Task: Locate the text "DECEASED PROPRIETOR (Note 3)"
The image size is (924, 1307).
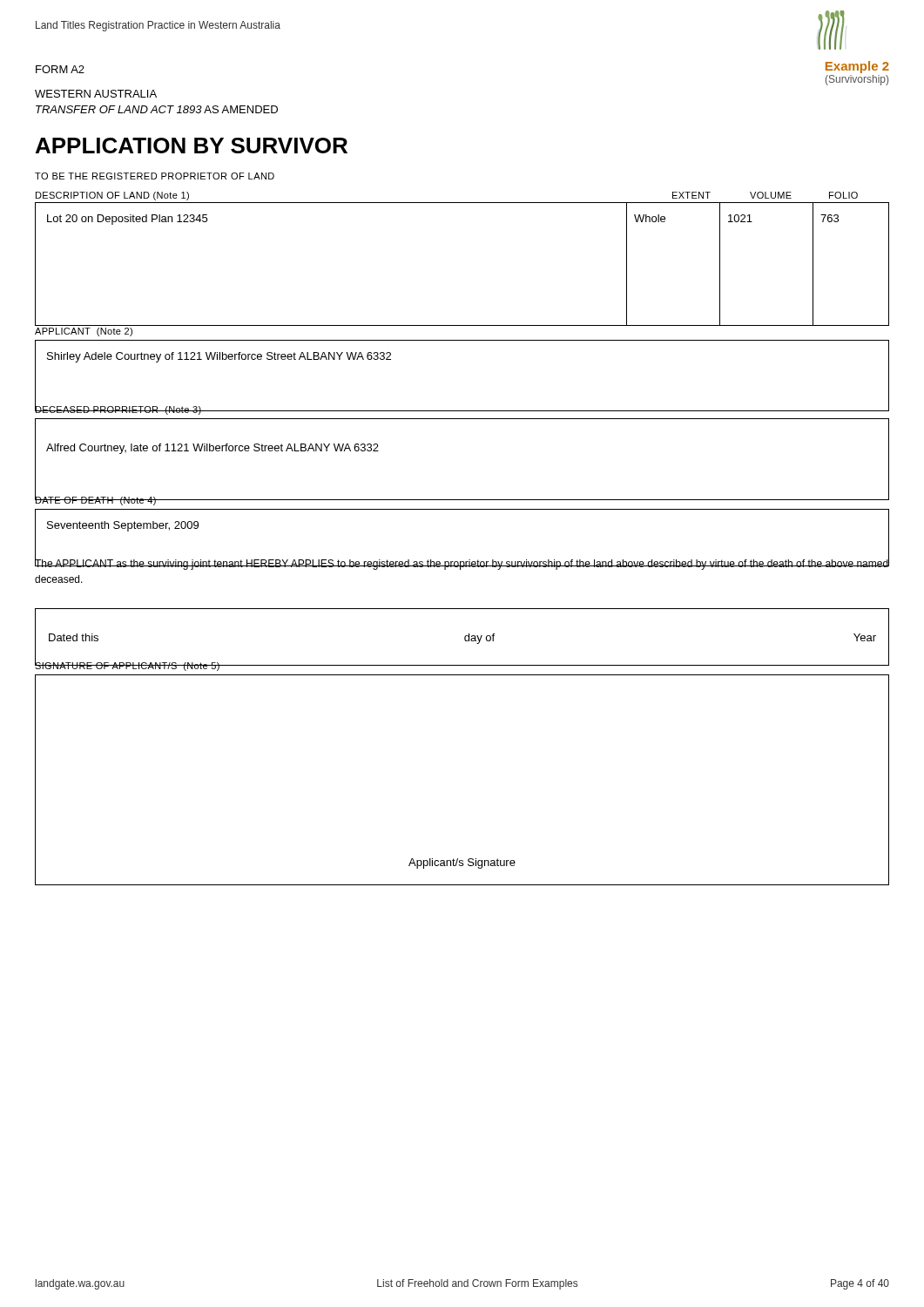Action: click(118, 409)
